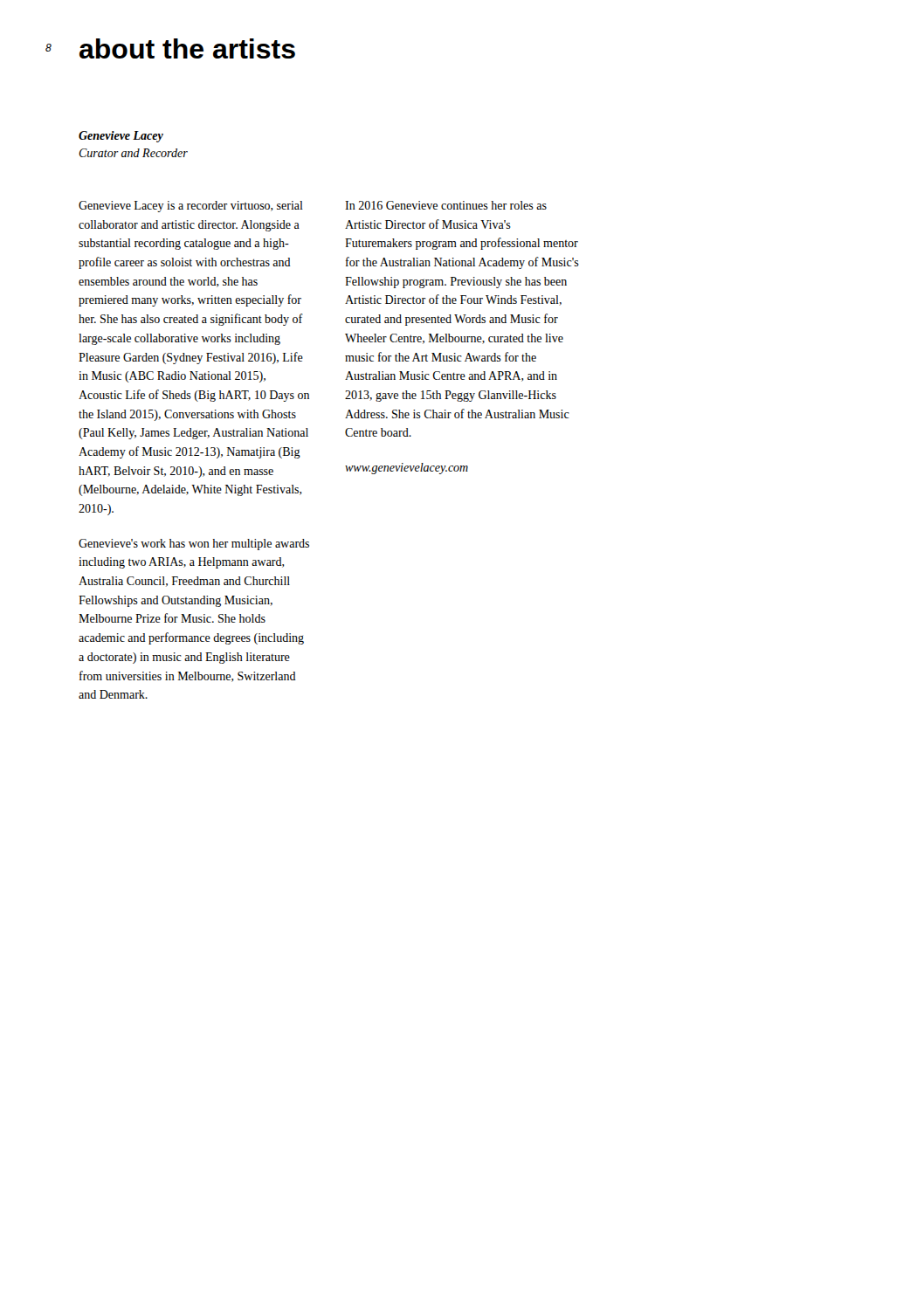Locate the text "Curator and Recorder"

pyautogui.click(x=133, y=153)
